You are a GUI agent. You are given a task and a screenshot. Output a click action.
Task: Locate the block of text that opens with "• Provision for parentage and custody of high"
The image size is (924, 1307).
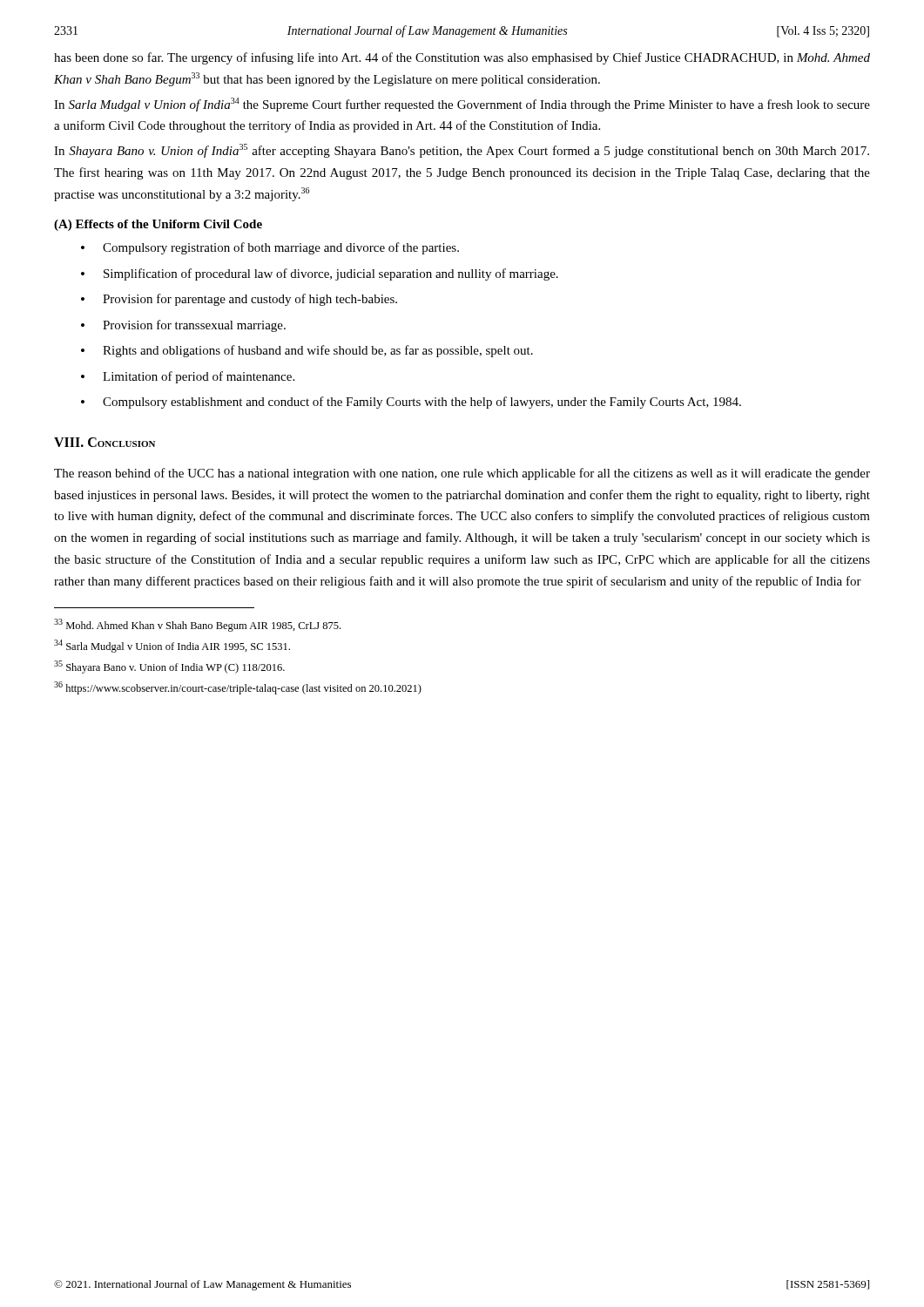coord(239,300)
